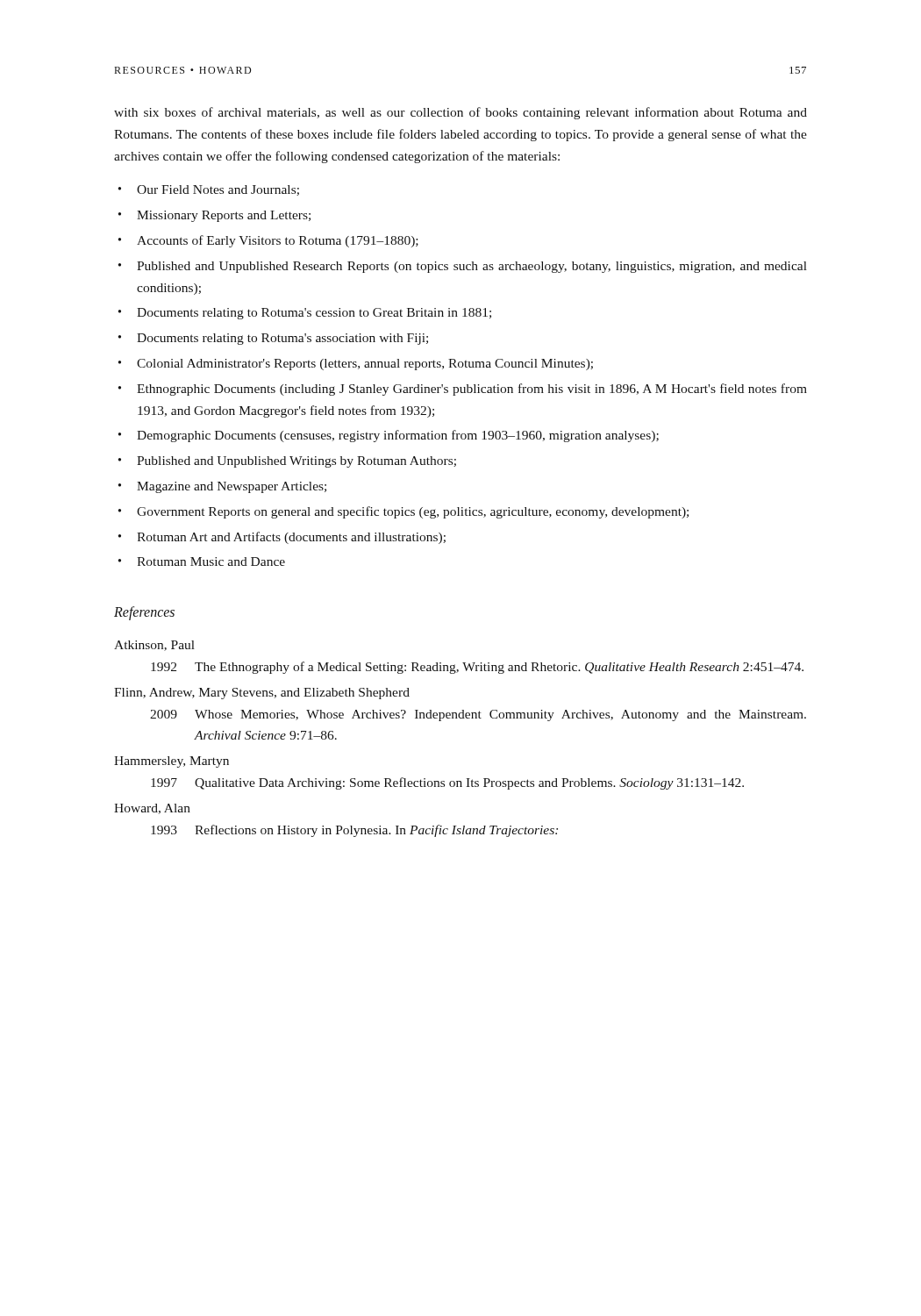921x1316 pixels.
Task: Point to "• Our Field Notes and Journals;"
Action: click(209, 190)
